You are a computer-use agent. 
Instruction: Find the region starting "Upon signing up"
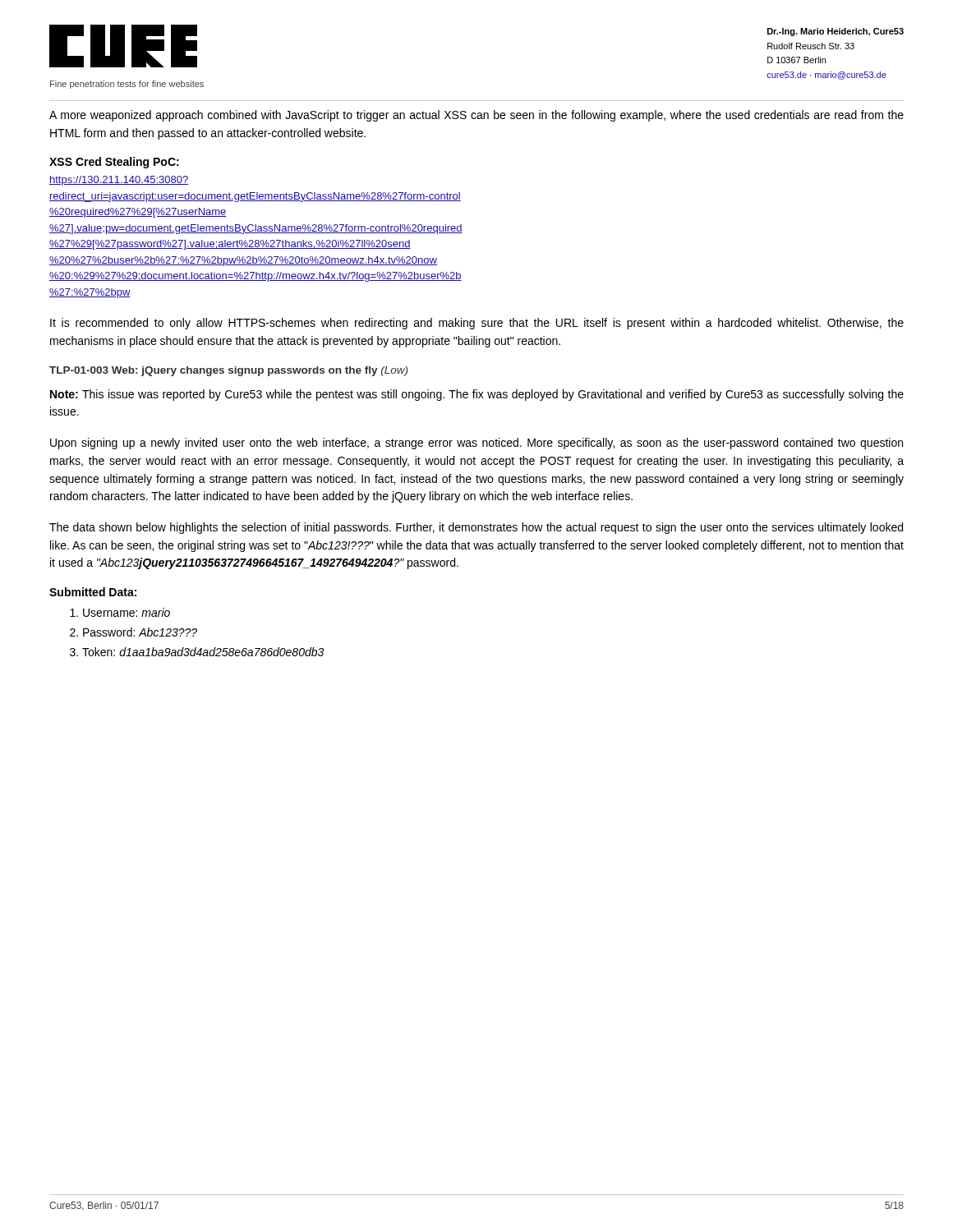[x=476, y=470]
